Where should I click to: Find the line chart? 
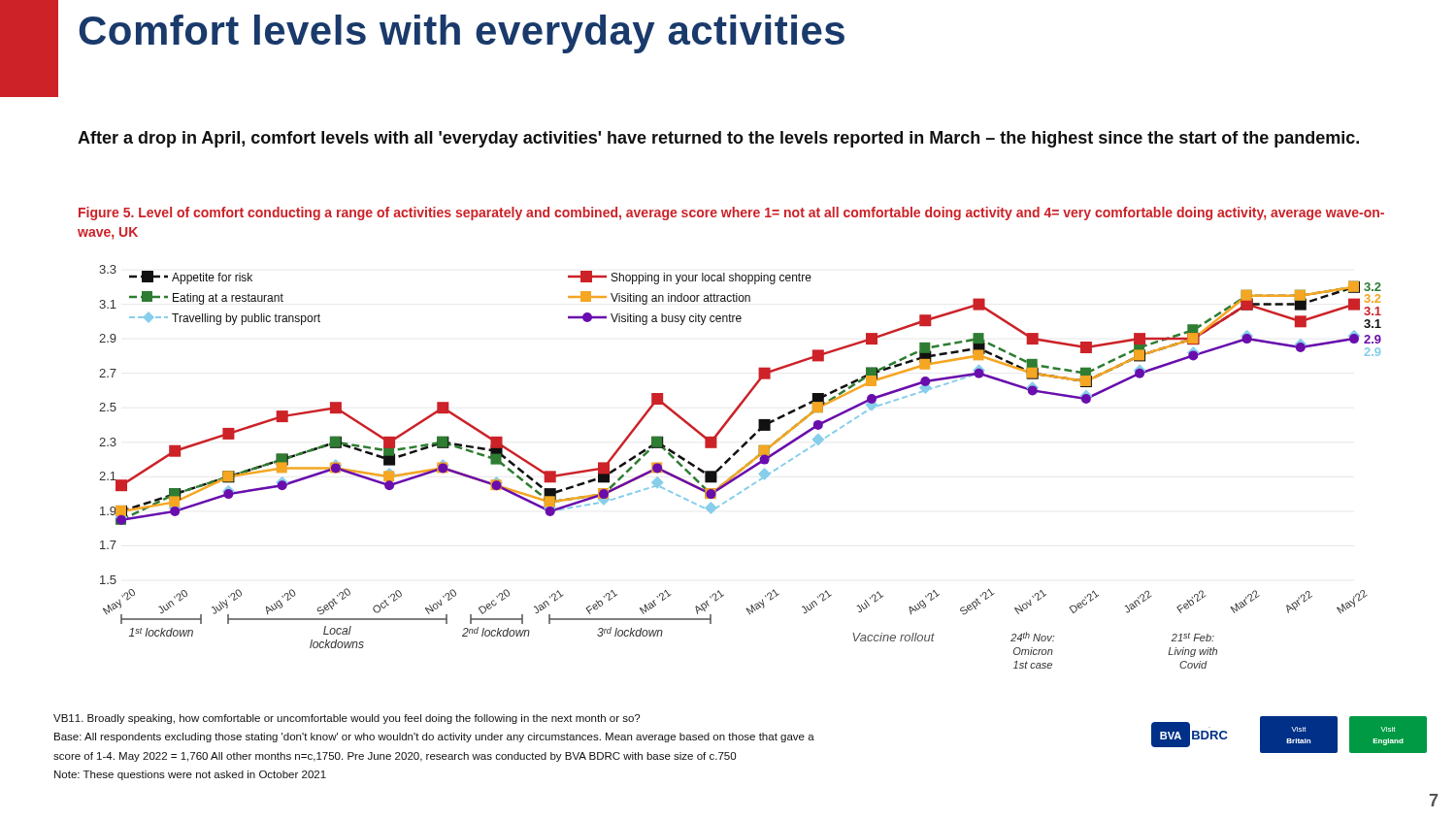tap(728, 483)
